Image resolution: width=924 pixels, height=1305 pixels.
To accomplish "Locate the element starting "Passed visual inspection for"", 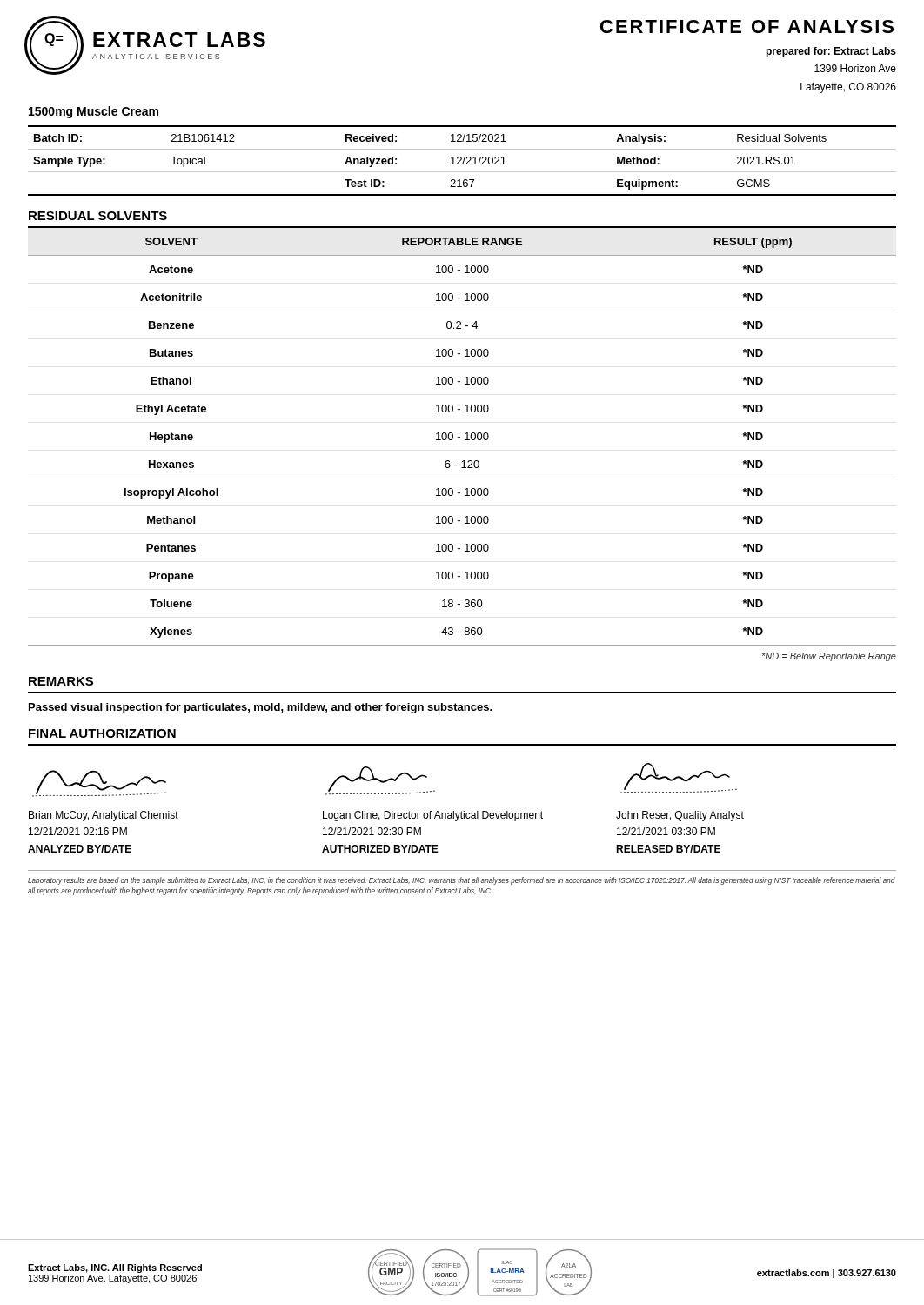I will point(260,707).
